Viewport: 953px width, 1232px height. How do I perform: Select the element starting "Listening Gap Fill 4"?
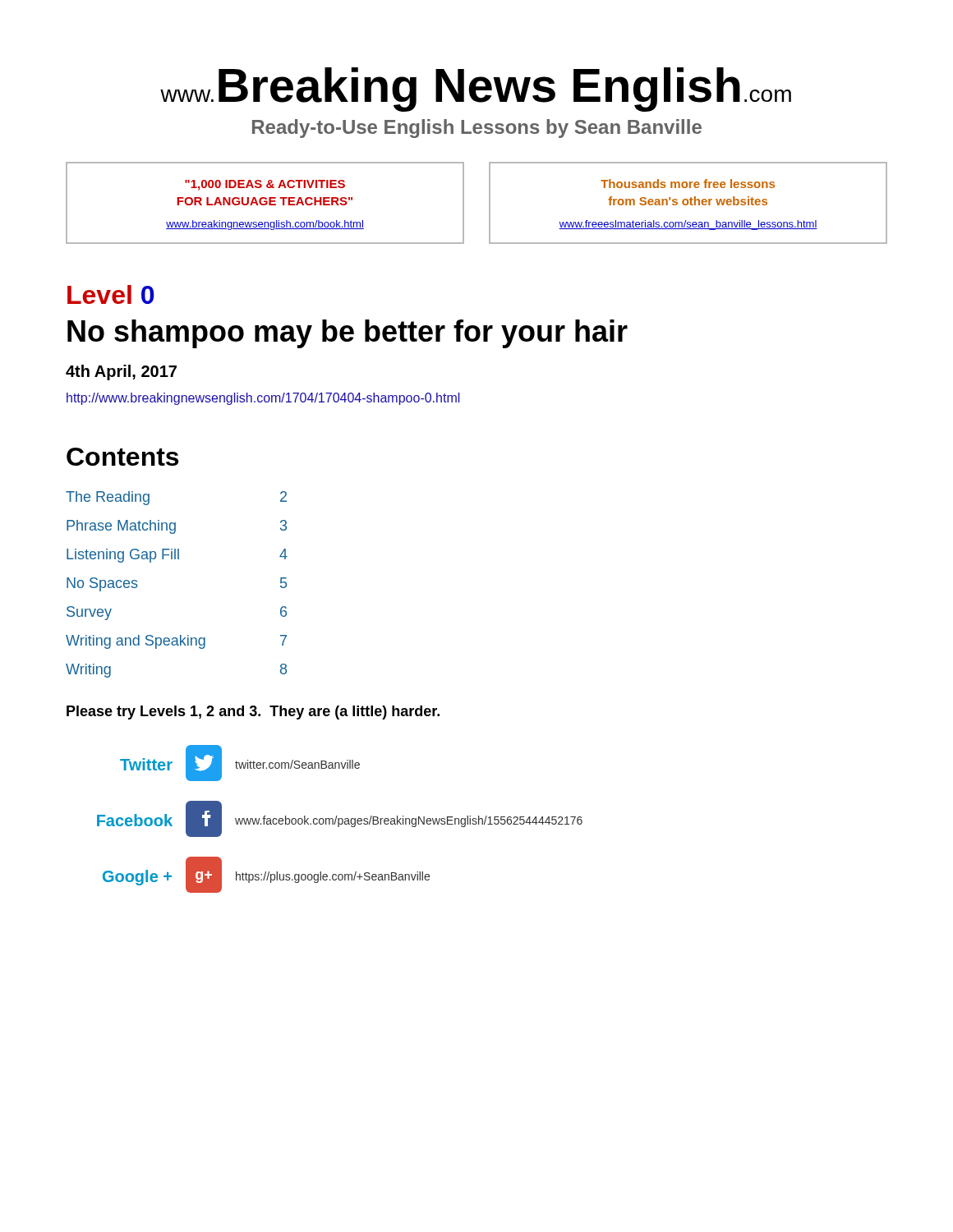click(177, 555)
